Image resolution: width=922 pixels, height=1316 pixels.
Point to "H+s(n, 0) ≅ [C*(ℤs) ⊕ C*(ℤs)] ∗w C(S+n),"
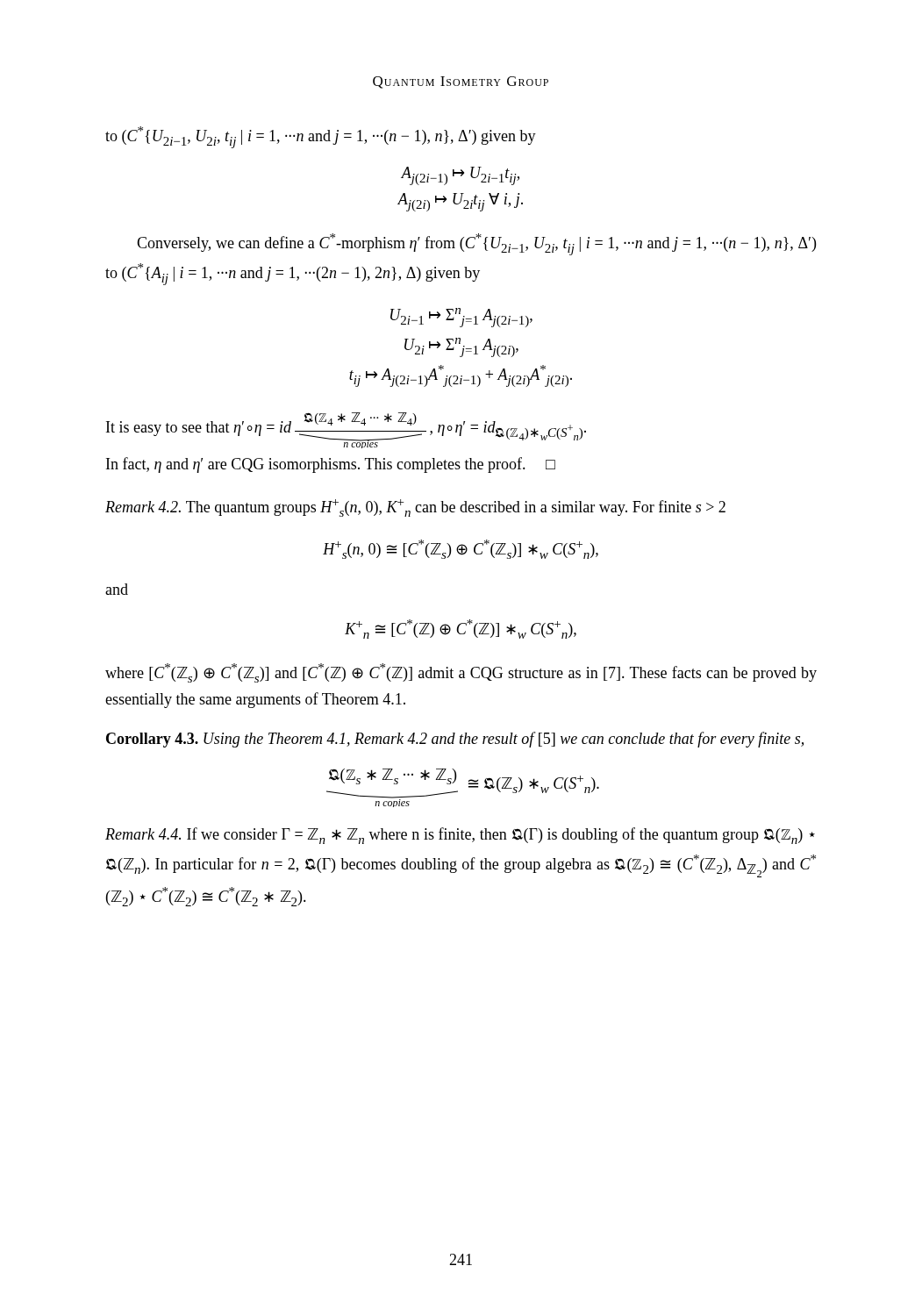click(x=461, y=549)
